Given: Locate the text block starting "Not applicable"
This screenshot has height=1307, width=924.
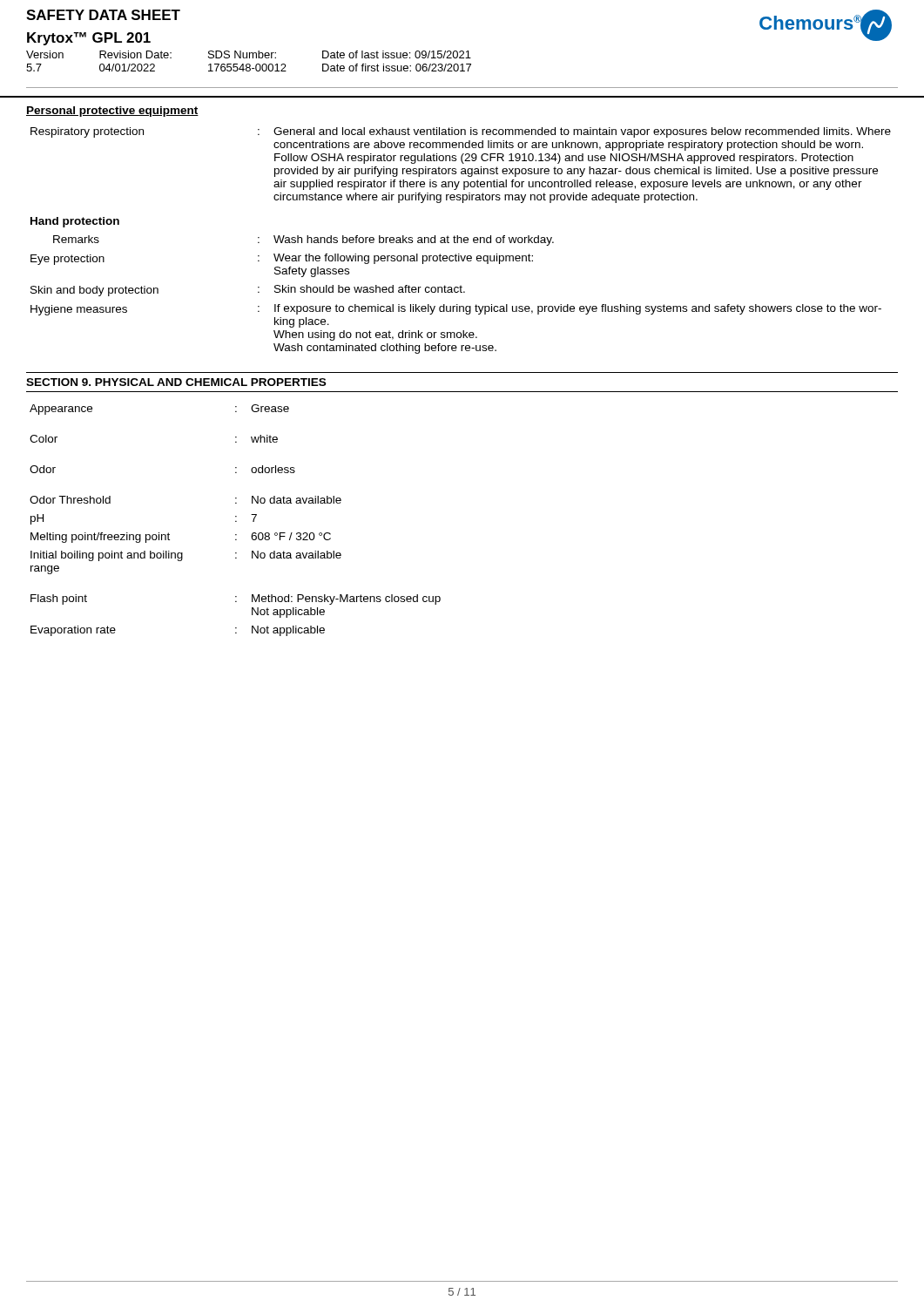Looking at the screenshot, I should 288,630.
